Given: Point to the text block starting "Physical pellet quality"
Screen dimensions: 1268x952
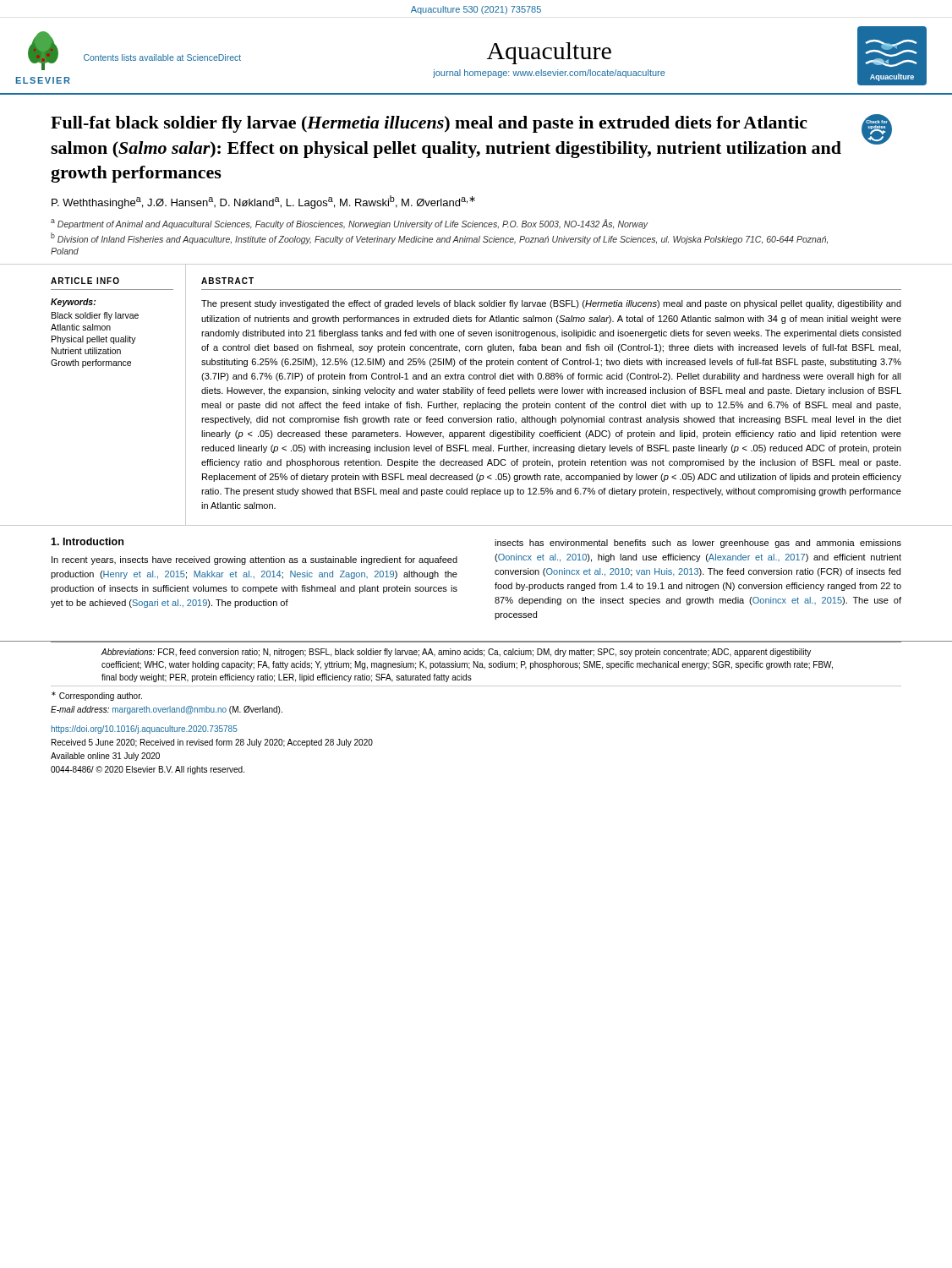Looking at the screenshot, I should click(x=93, y=339).
